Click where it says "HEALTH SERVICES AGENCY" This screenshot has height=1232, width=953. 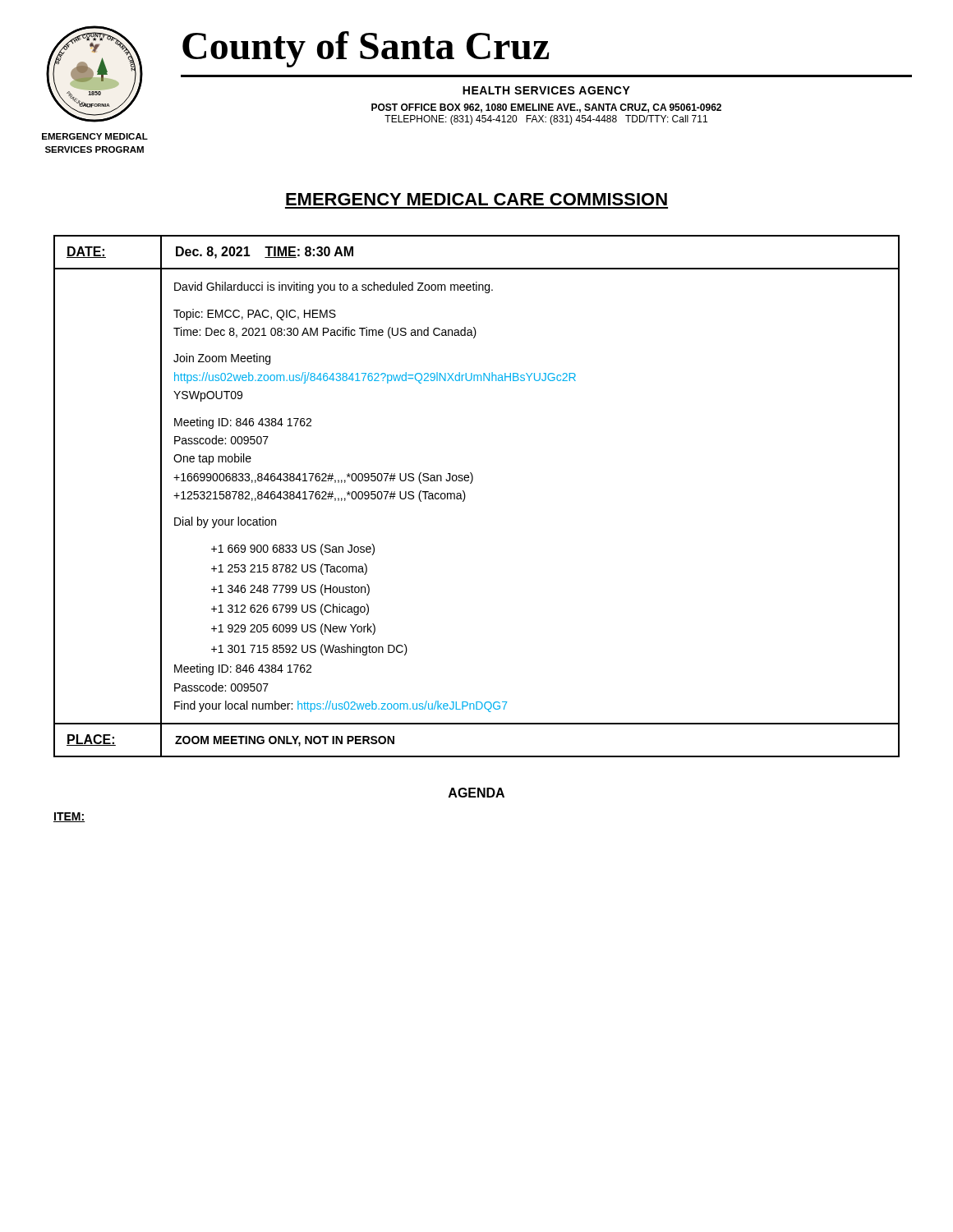[546, 90]
